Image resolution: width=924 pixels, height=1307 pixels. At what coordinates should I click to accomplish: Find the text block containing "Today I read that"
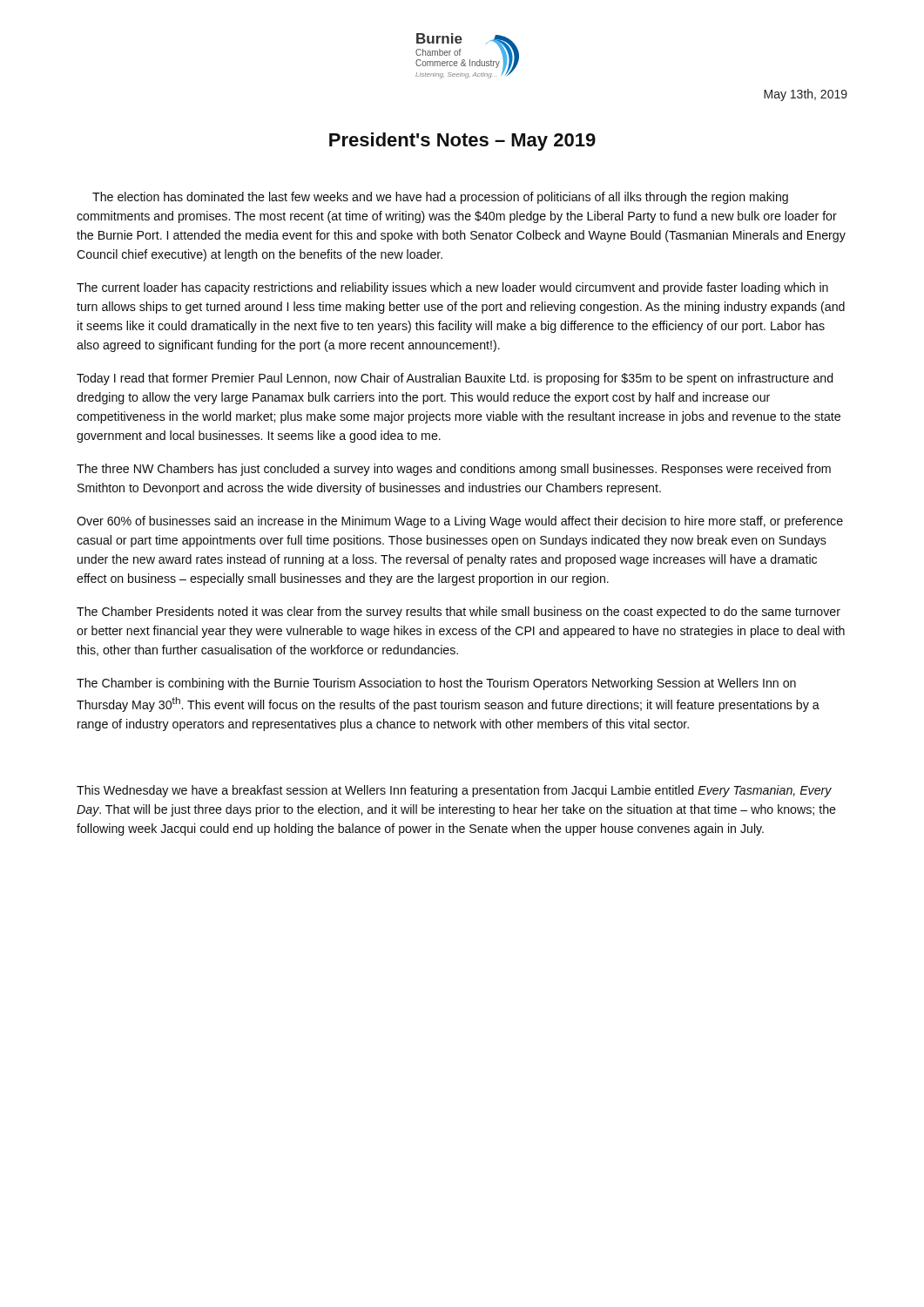tap(462, 407)
